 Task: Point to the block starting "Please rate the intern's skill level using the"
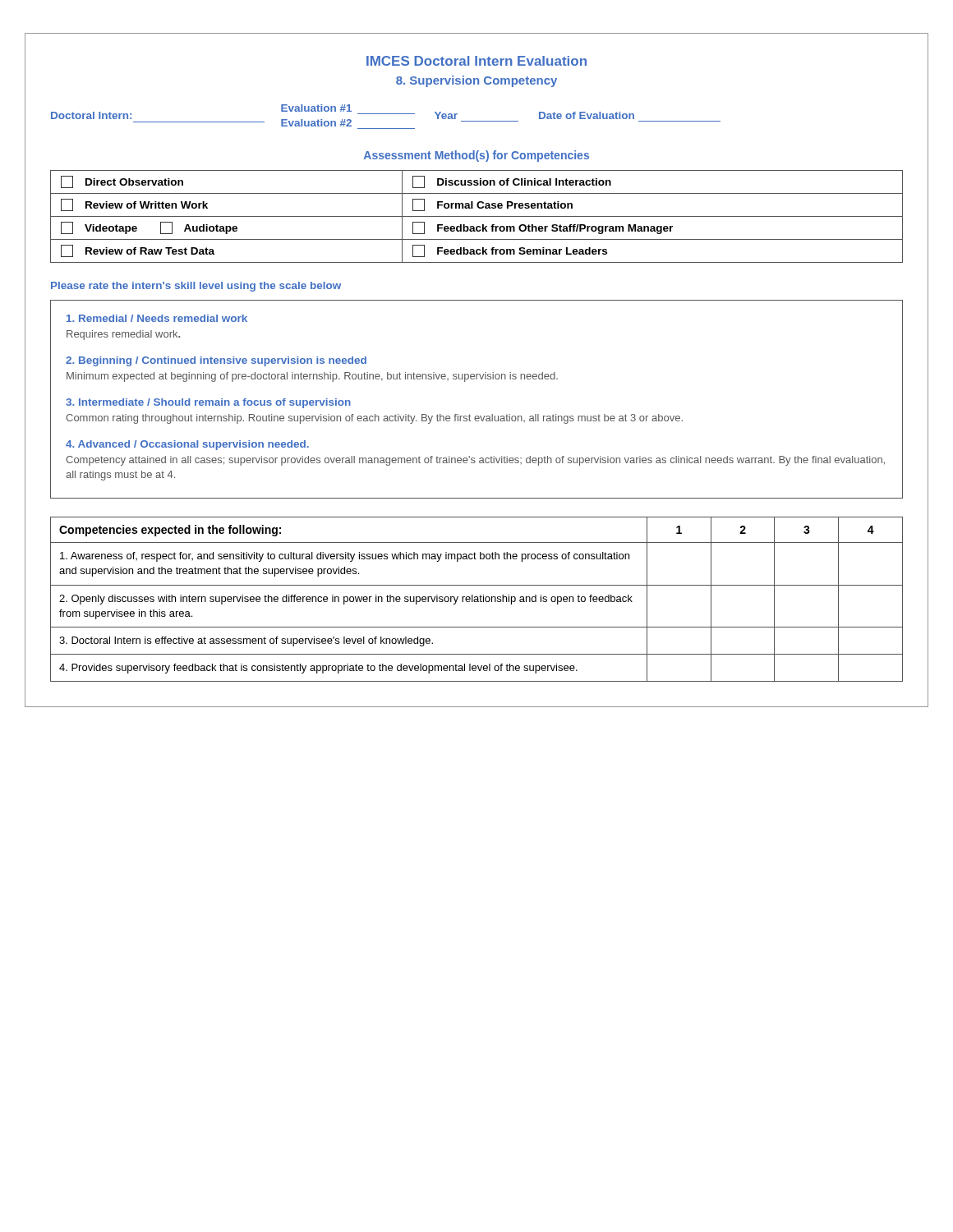(196, 285)
